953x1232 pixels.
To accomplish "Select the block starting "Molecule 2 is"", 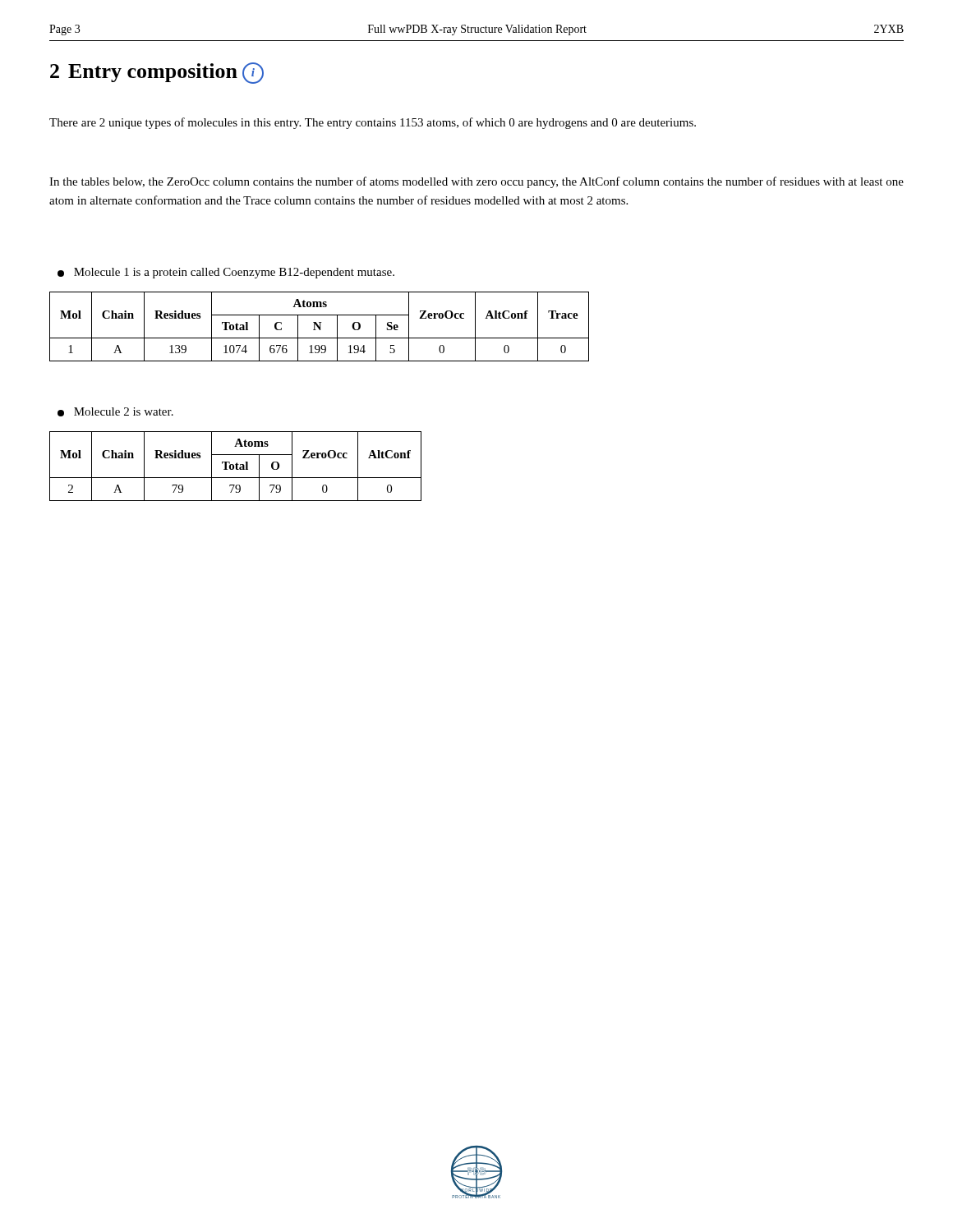I will click(116, 411).
